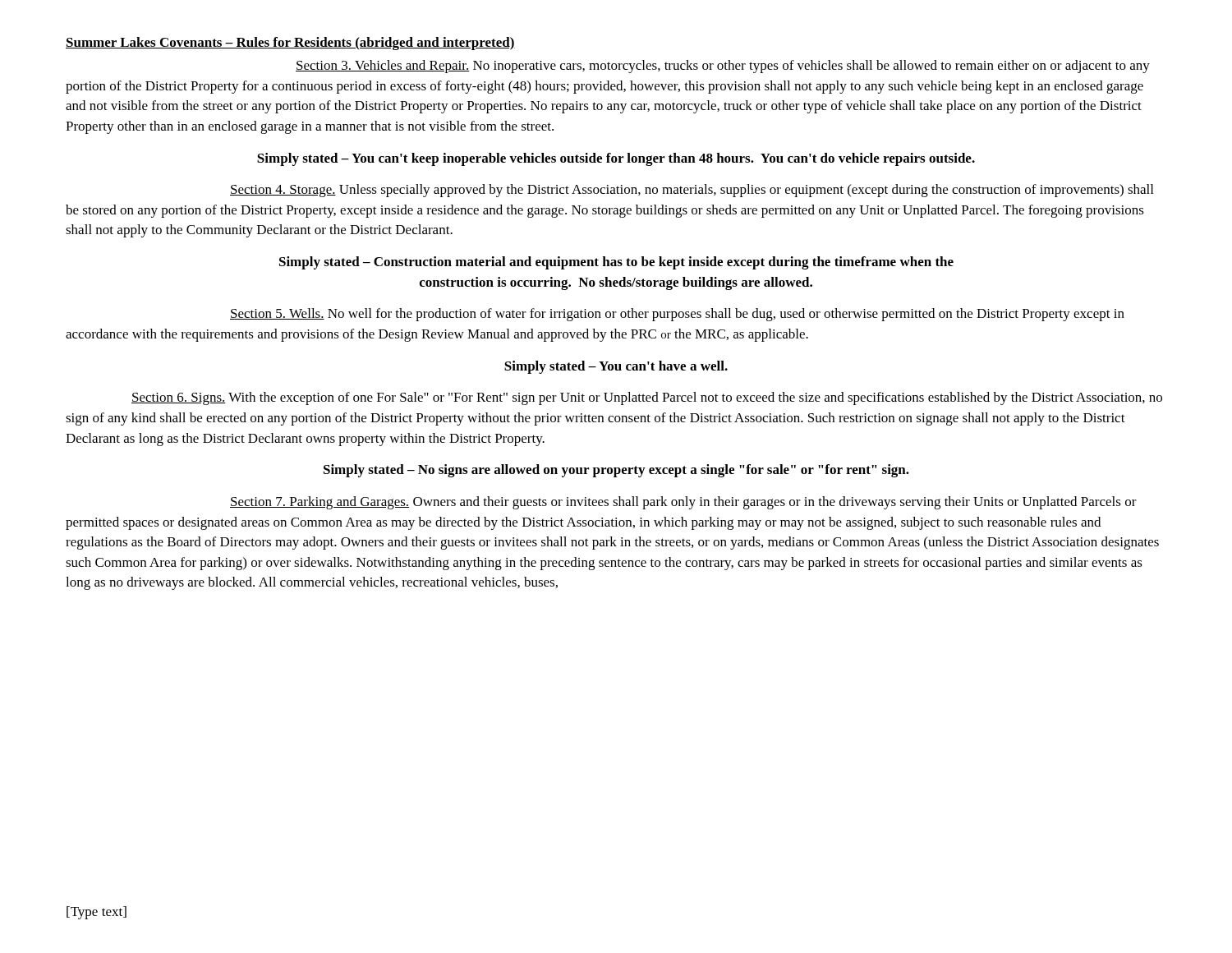This screenshot has height=953, width=1232.
Task: Select the text block that reads "Simply stated – No signs are allowed"
Action: [616, 470]
